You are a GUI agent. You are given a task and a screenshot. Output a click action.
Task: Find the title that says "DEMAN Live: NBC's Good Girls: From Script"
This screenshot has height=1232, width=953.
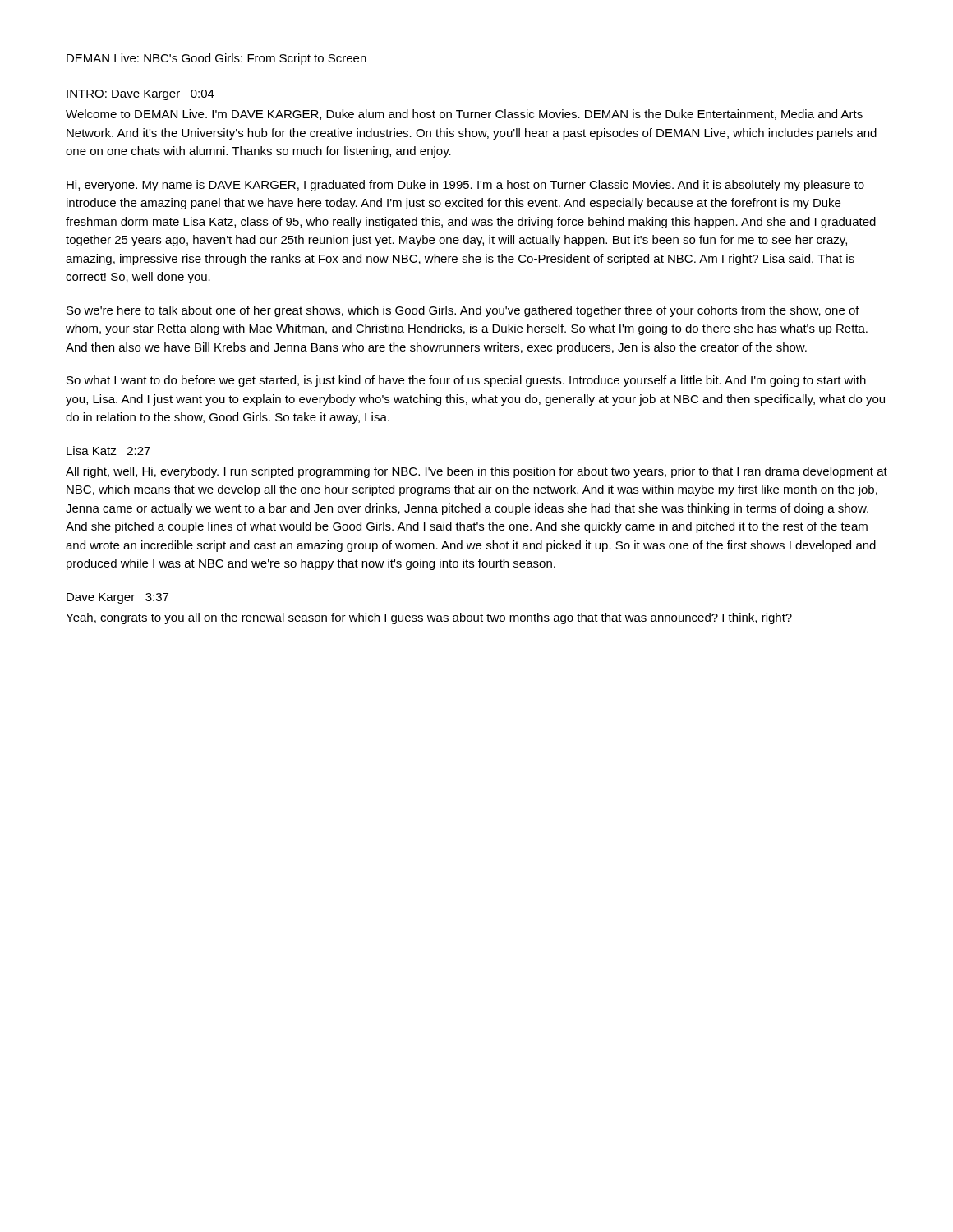coord(216,58)
